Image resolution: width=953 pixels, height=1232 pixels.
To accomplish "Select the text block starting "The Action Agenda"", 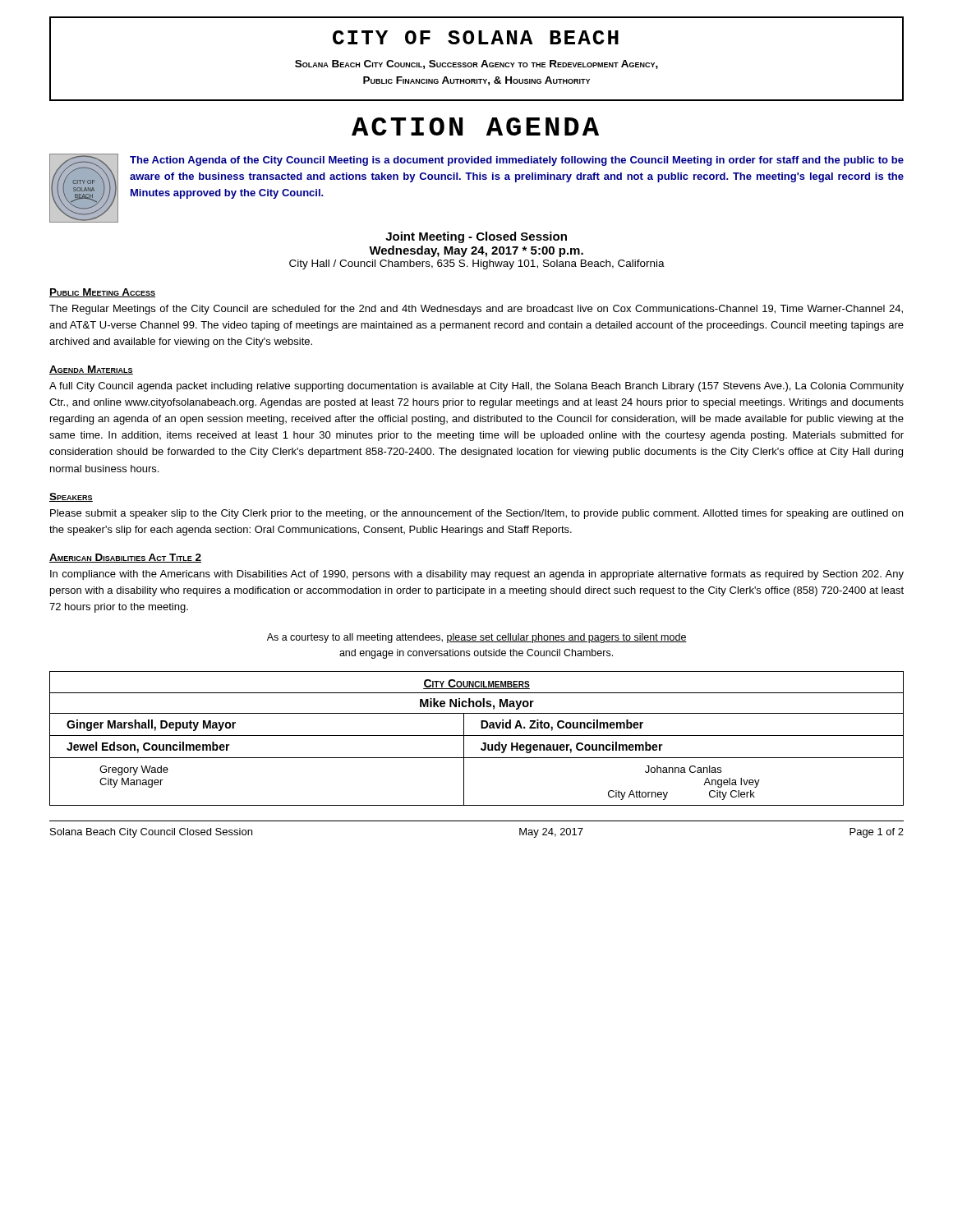I will coord(517,176).
